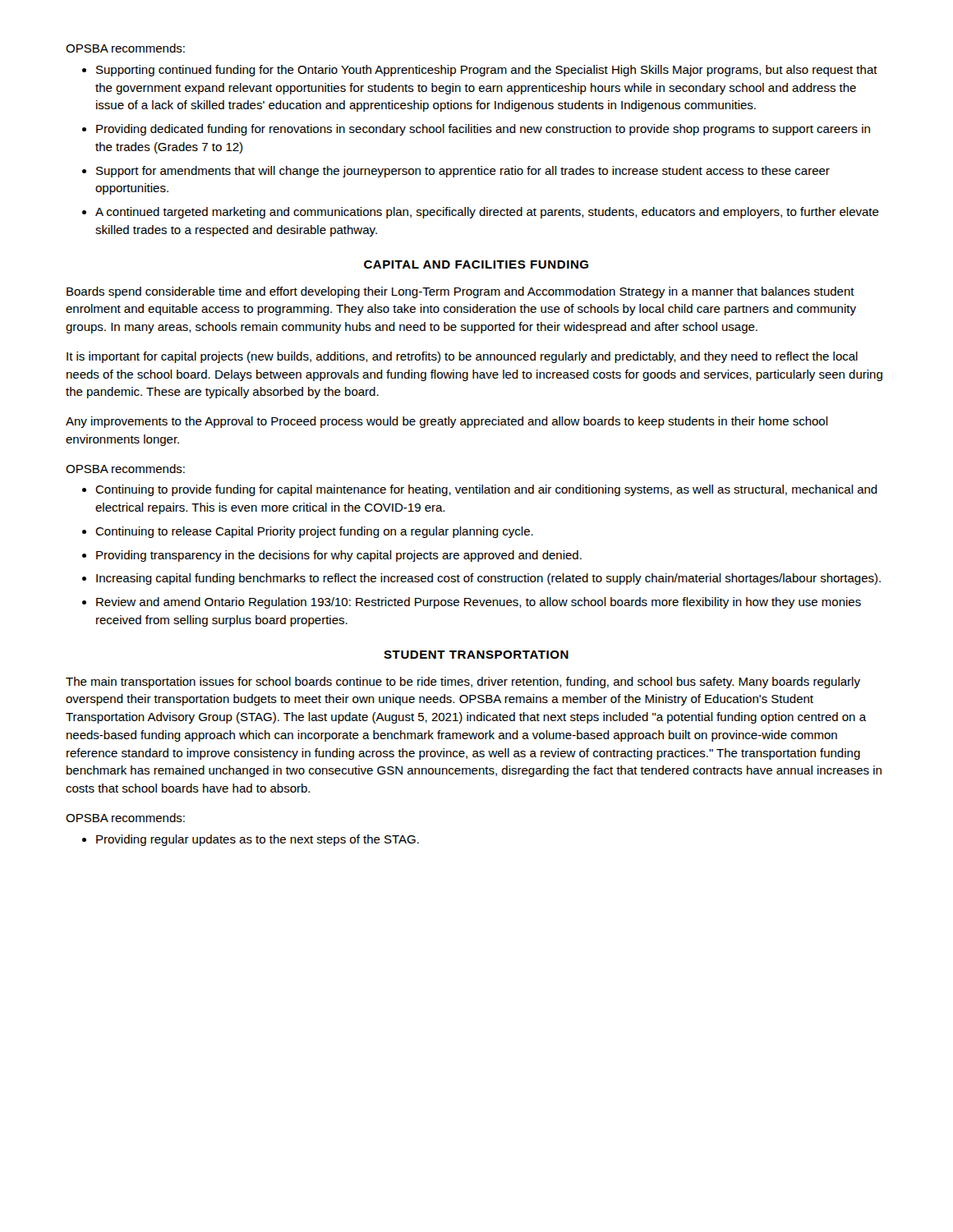
Task: Point to "CAPITAL AND FACILITIES FUNDING"
Action: (x=476, y=264)
